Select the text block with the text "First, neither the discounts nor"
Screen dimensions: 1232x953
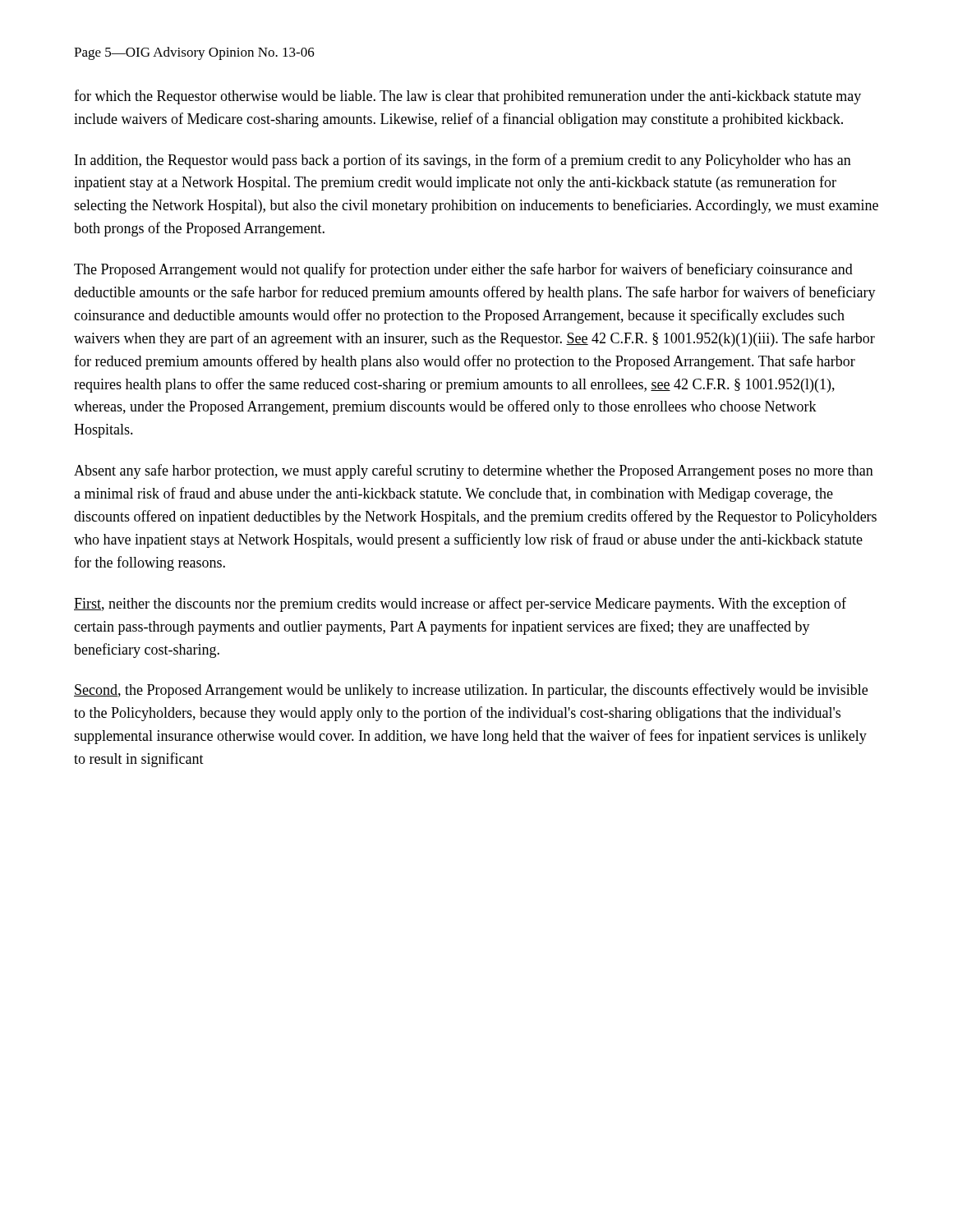(x=460, y=626)
